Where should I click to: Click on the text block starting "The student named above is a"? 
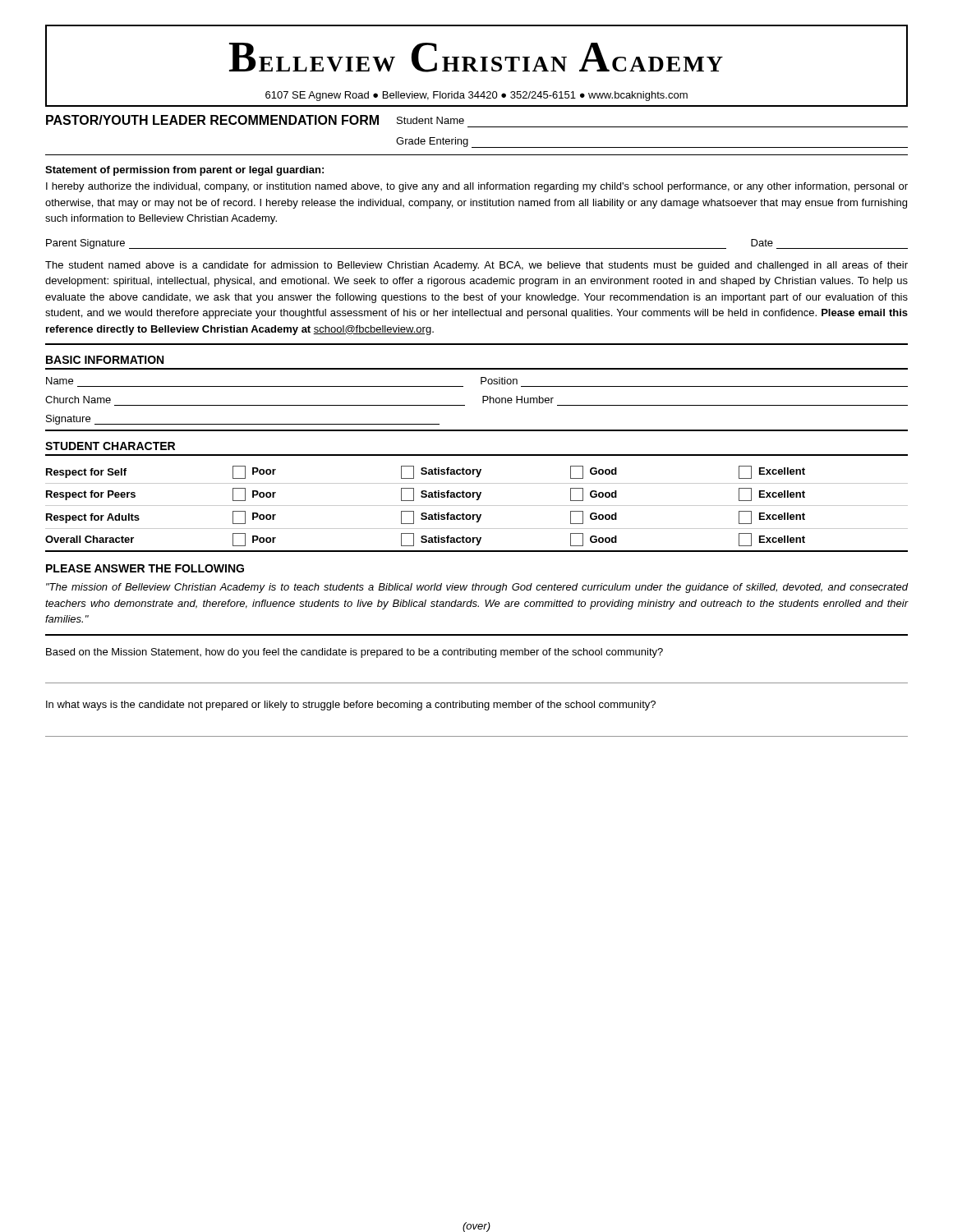[x=476, y=297]
